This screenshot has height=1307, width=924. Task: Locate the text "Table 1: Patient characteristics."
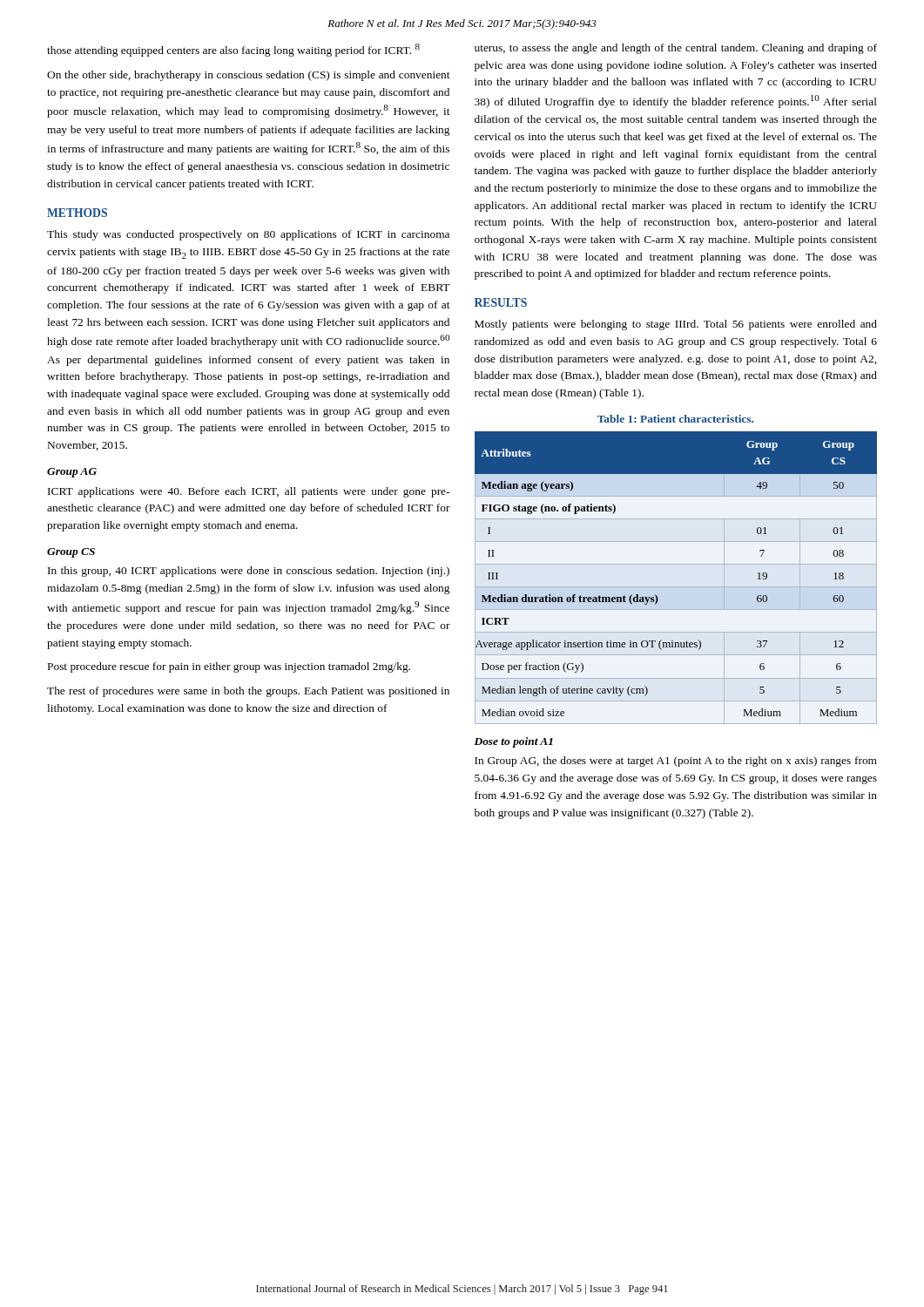click(676, 418)
